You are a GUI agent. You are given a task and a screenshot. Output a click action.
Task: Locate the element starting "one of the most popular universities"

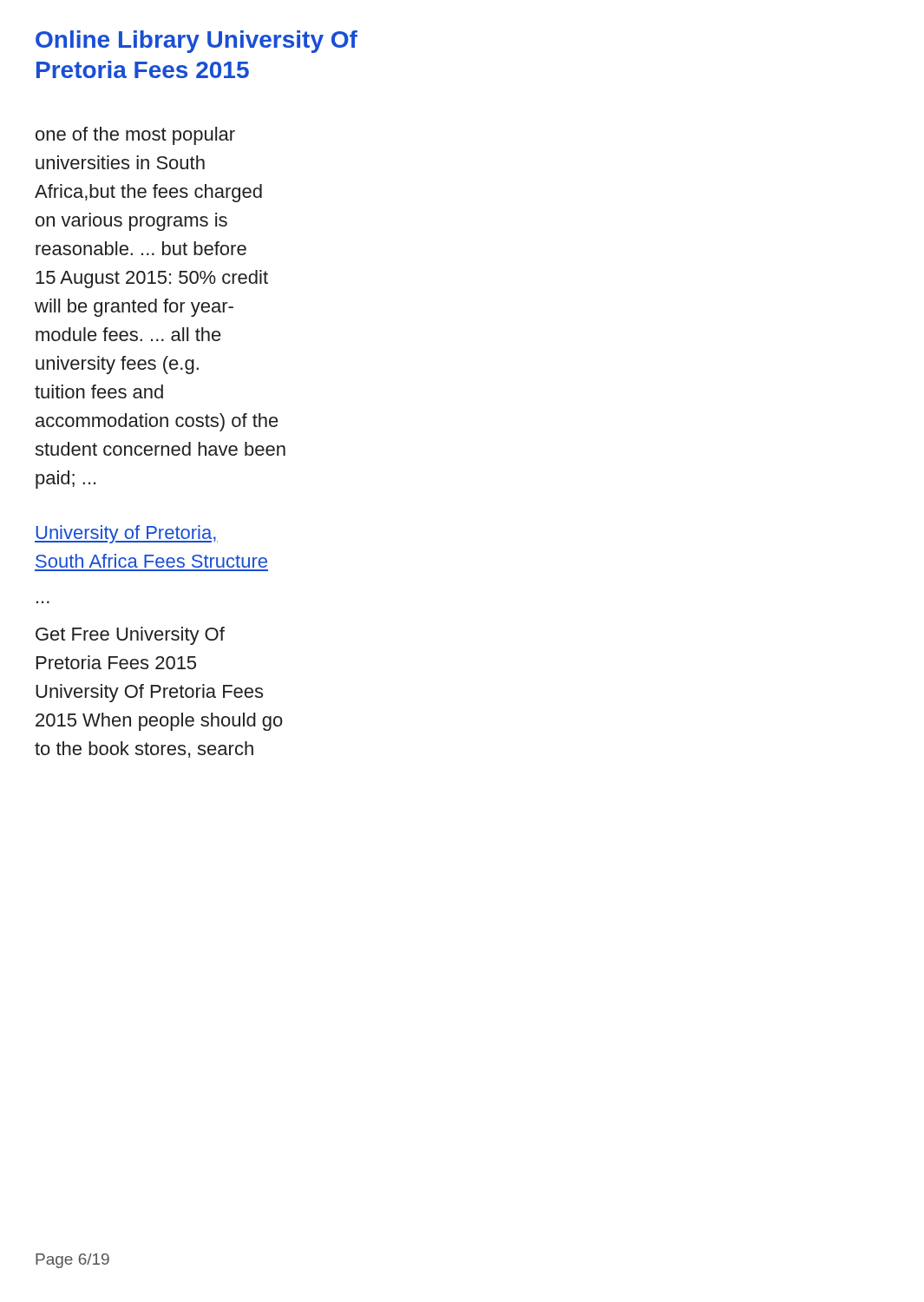tap(160, 306)
